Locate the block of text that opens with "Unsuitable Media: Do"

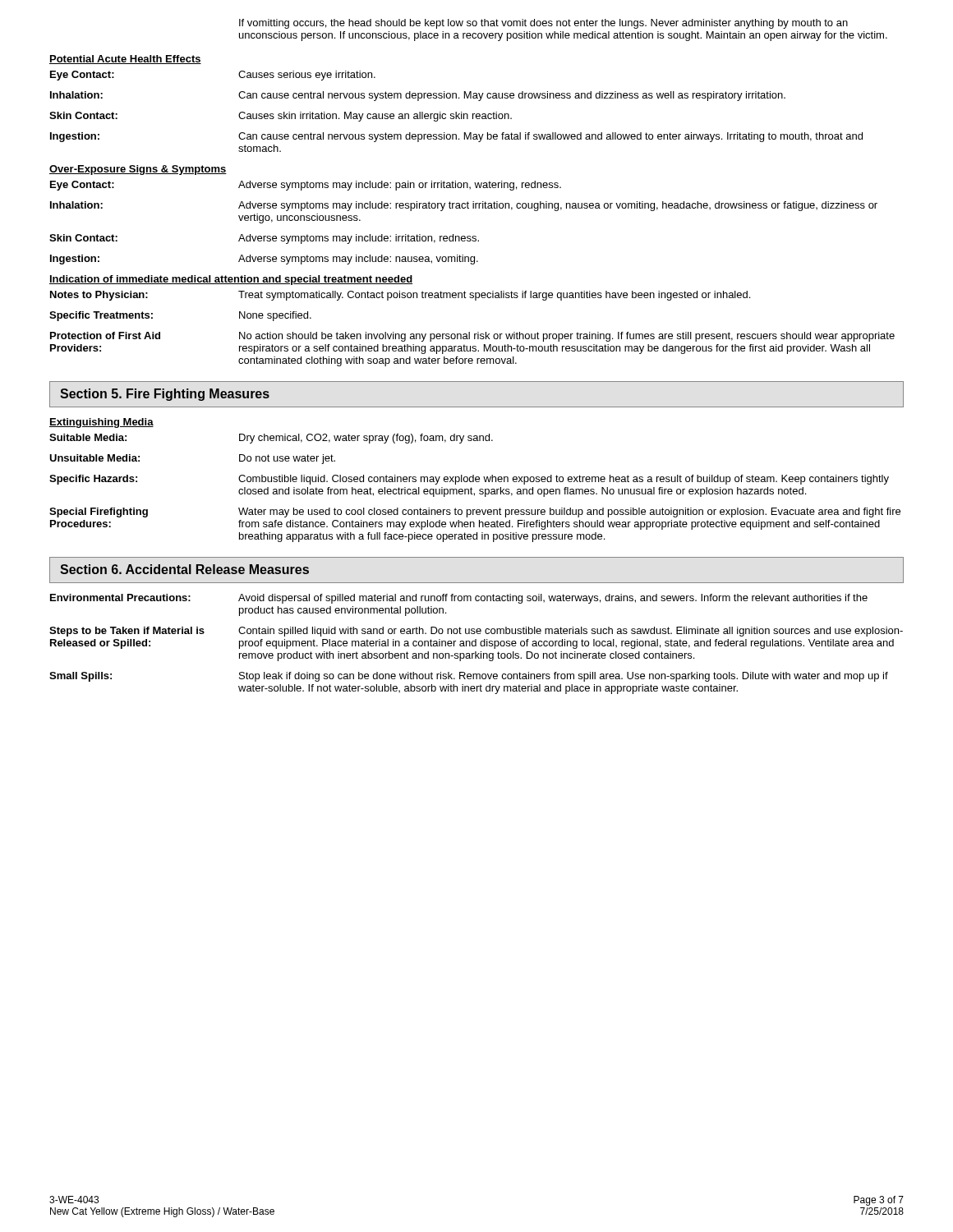(96, 459)
